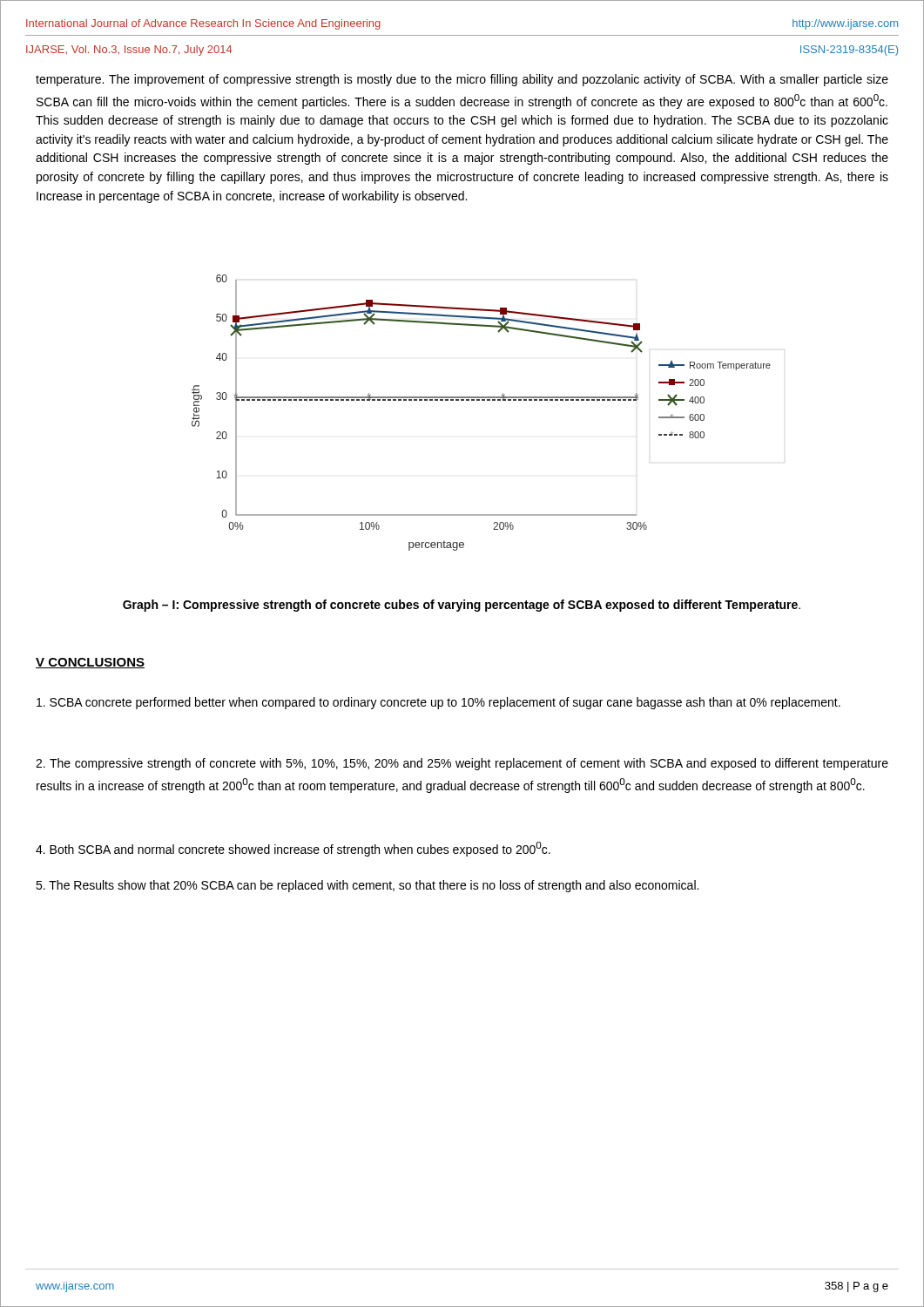Find the passage starting "SCBA concrete performed better when"
924x1307 pixels.
pos(438,702)
